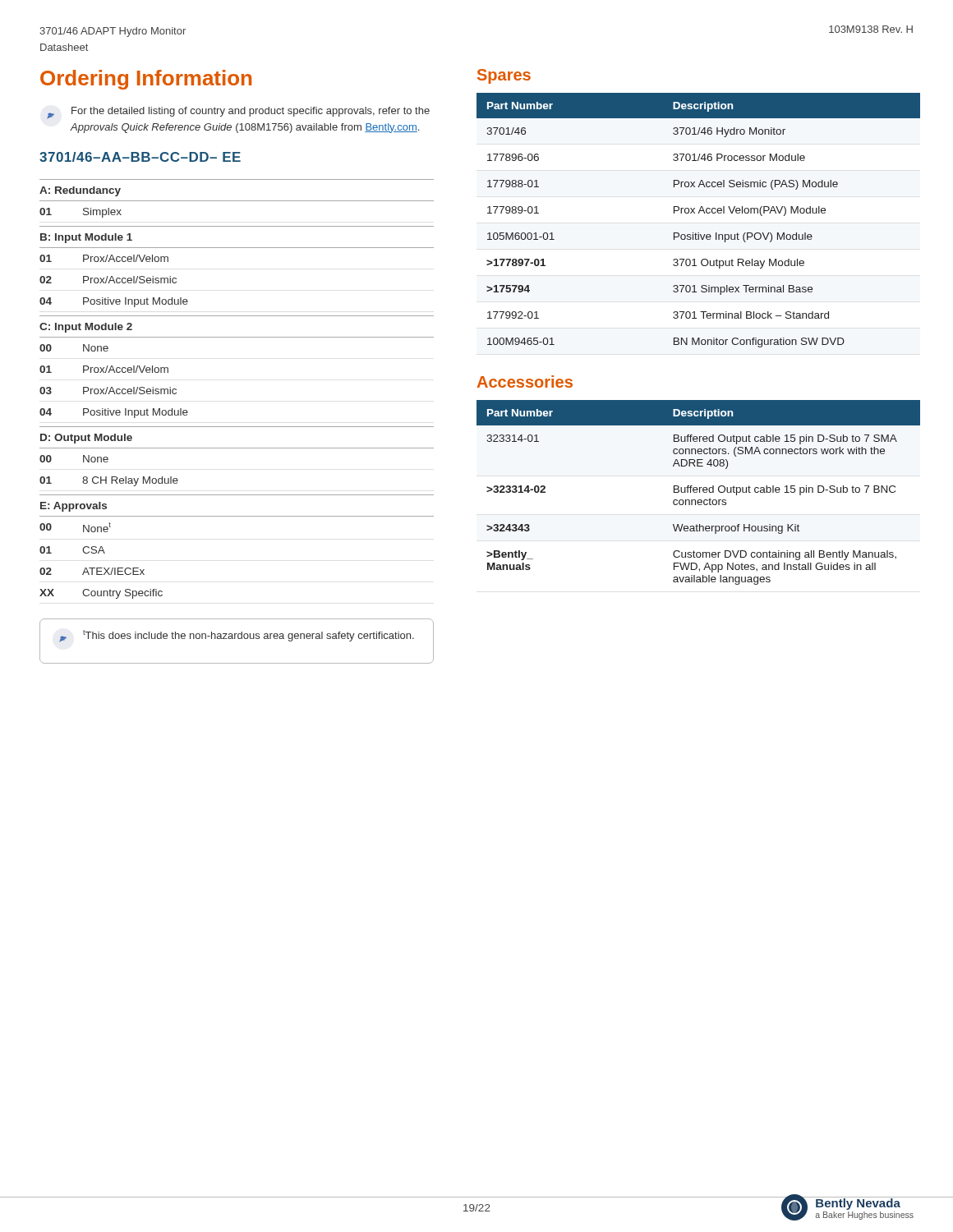Click on the title containing "Ordering Information"
Viewport: 953px width, 1232px height.
tap(146, 78)
